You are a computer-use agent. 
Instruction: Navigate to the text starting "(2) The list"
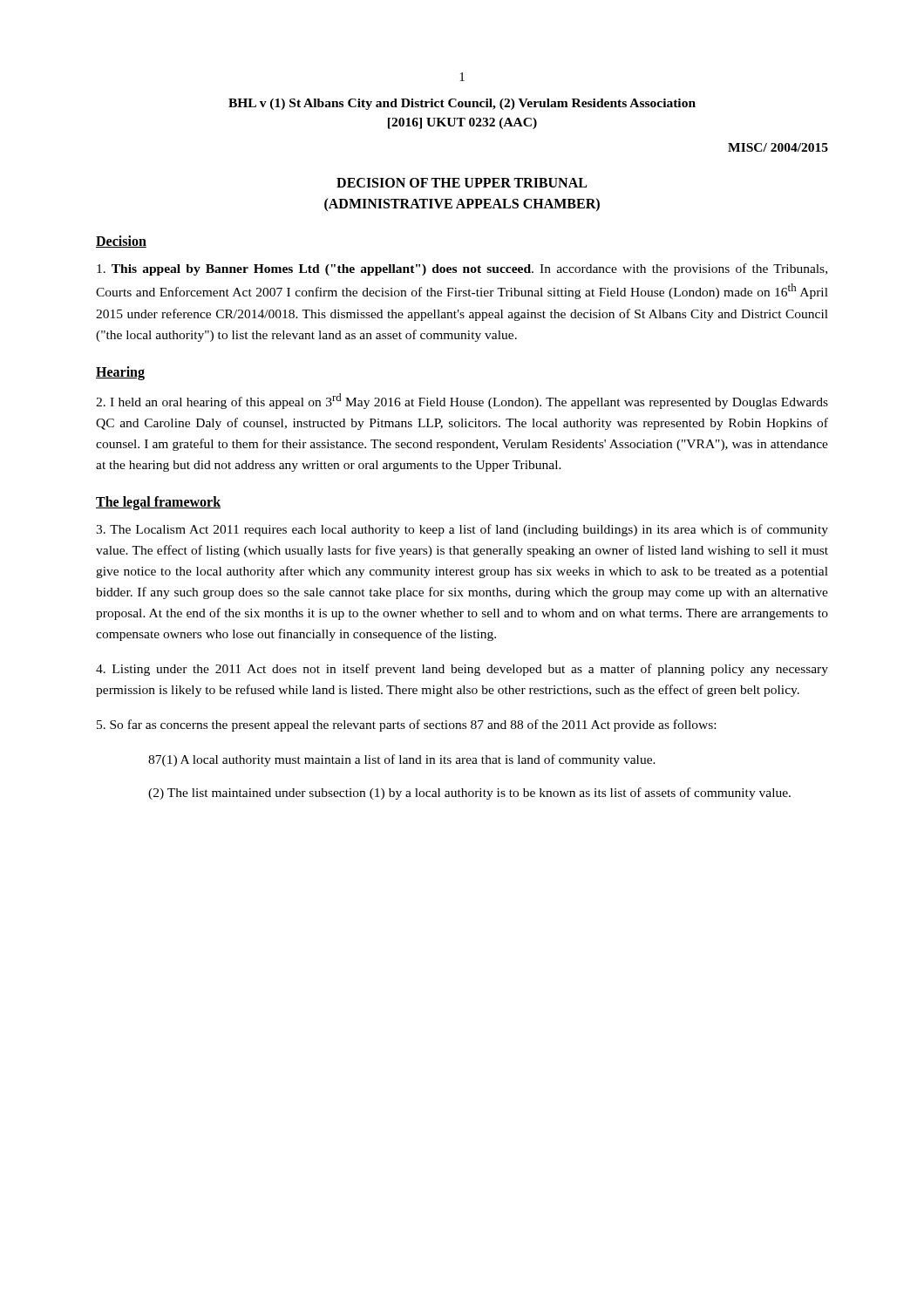(x=470, y=792)
